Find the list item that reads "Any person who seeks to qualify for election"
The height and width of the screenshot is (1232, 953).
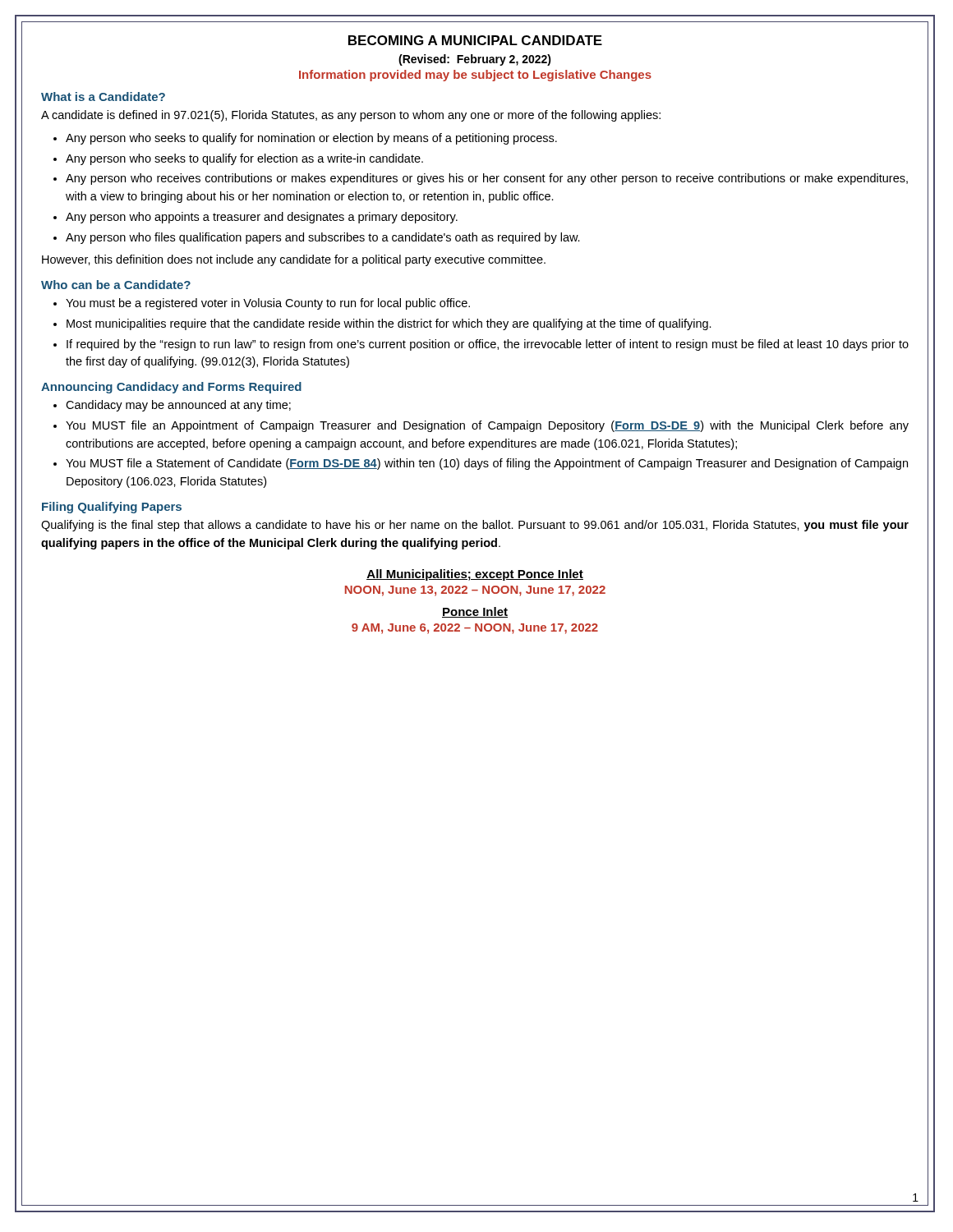coord(245,158)
